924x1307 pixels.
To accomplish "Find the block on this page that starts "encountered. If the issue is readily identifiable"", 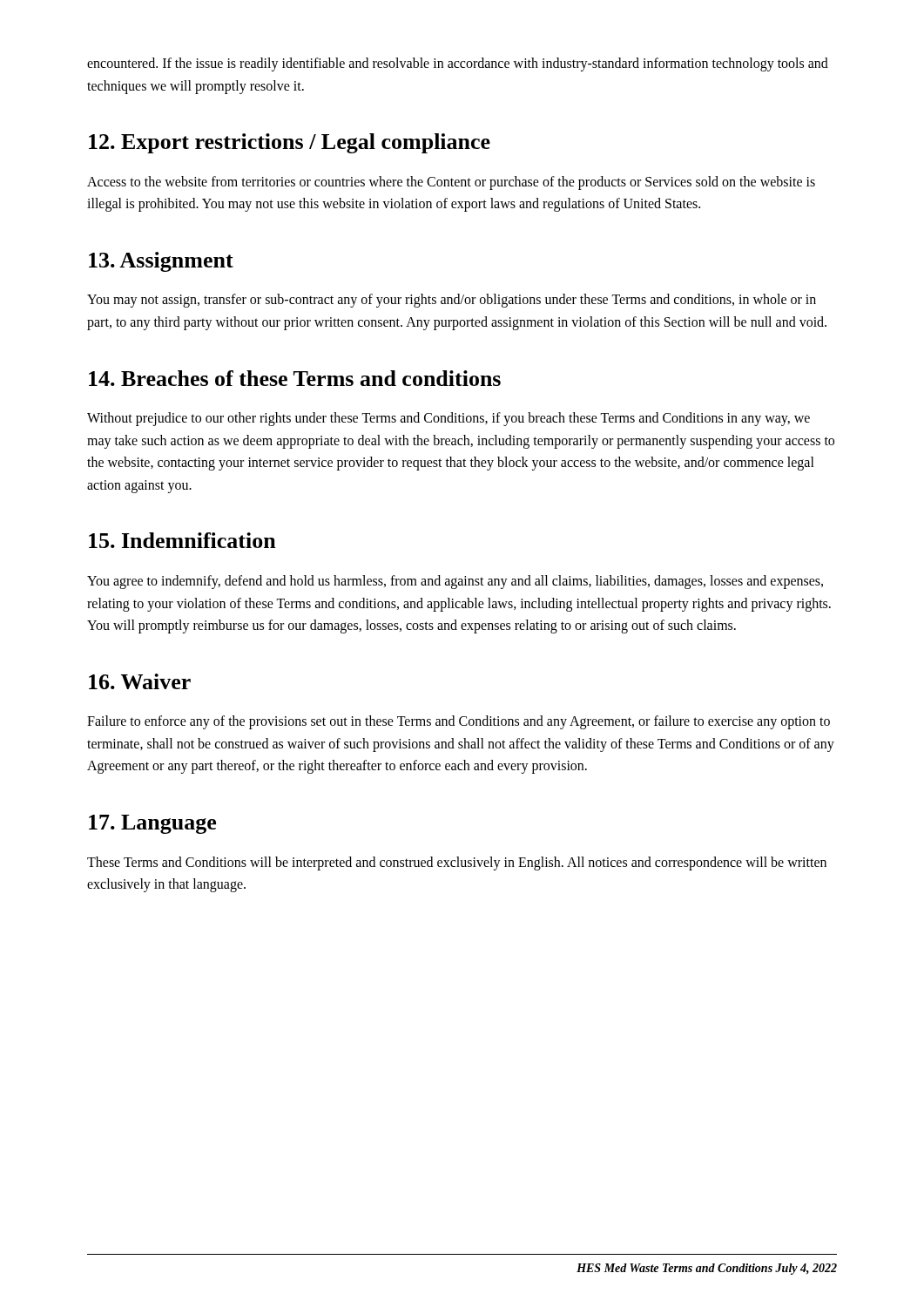I will pyautogui.click(x=458, y=74).
